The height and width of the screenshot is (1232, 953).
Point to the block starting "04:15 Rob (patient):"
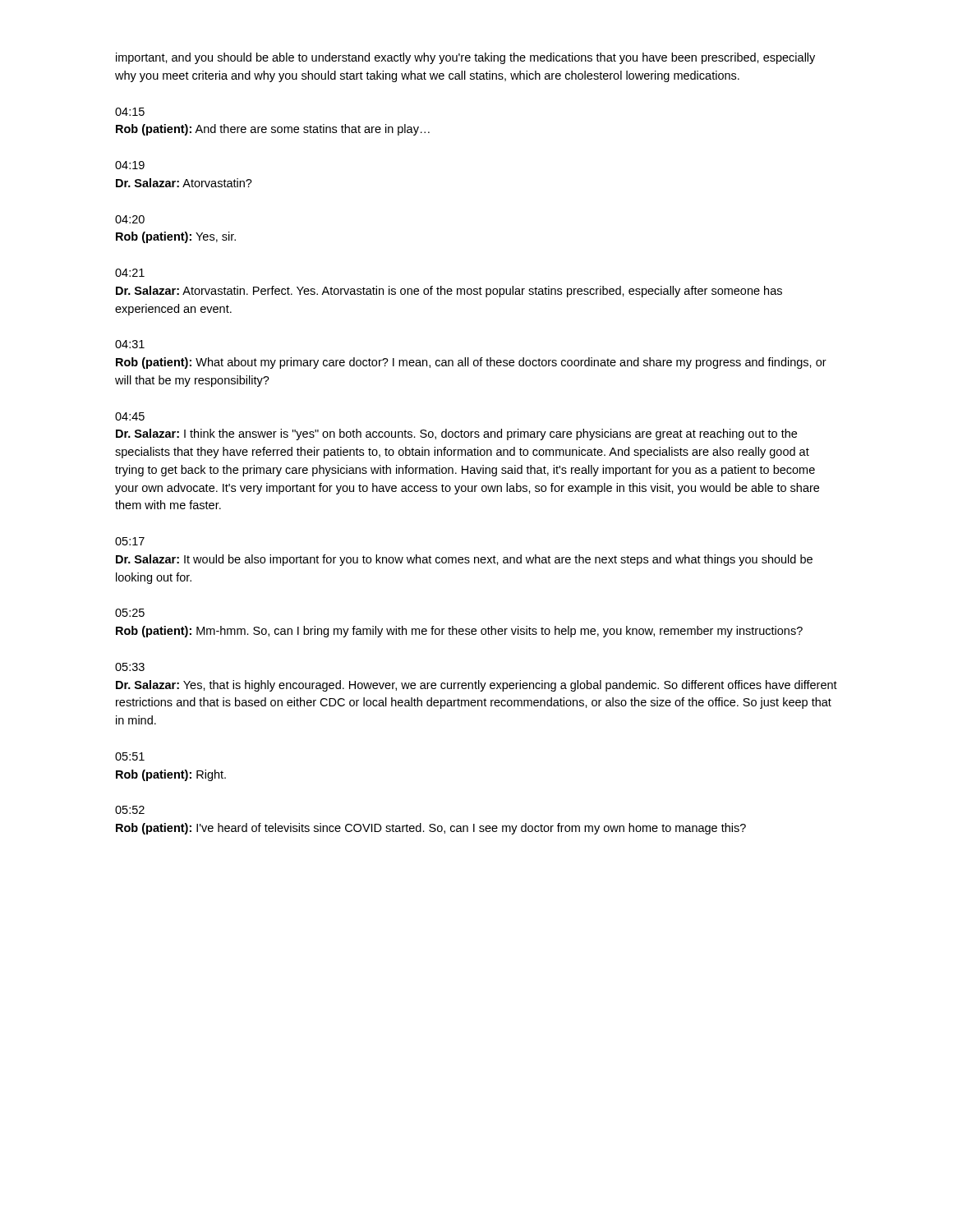(130, 112)
